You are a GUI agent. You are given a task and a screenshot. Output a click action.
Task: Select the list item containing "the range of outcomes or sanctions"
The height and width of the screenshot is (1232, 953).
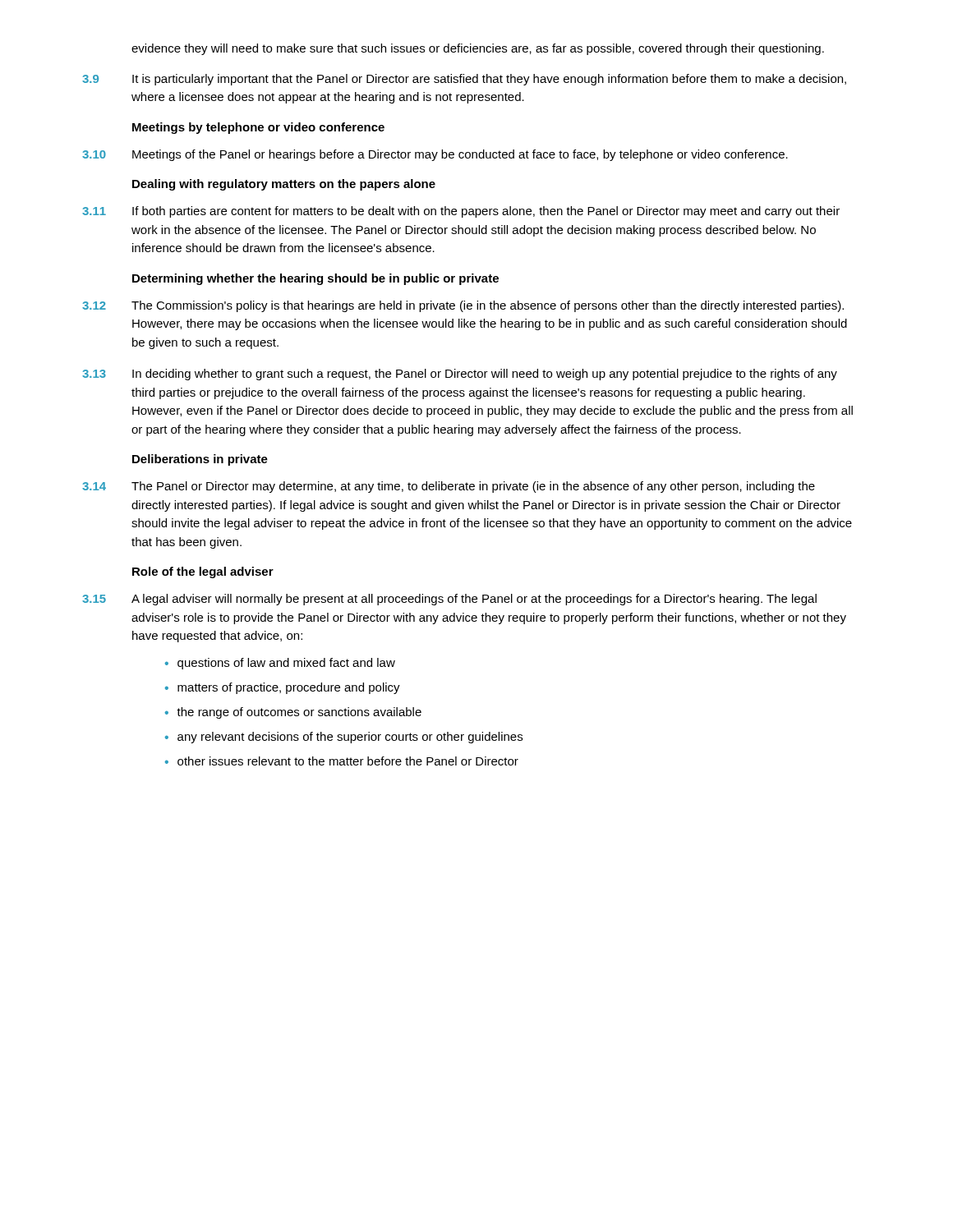[x=299, y=711]
